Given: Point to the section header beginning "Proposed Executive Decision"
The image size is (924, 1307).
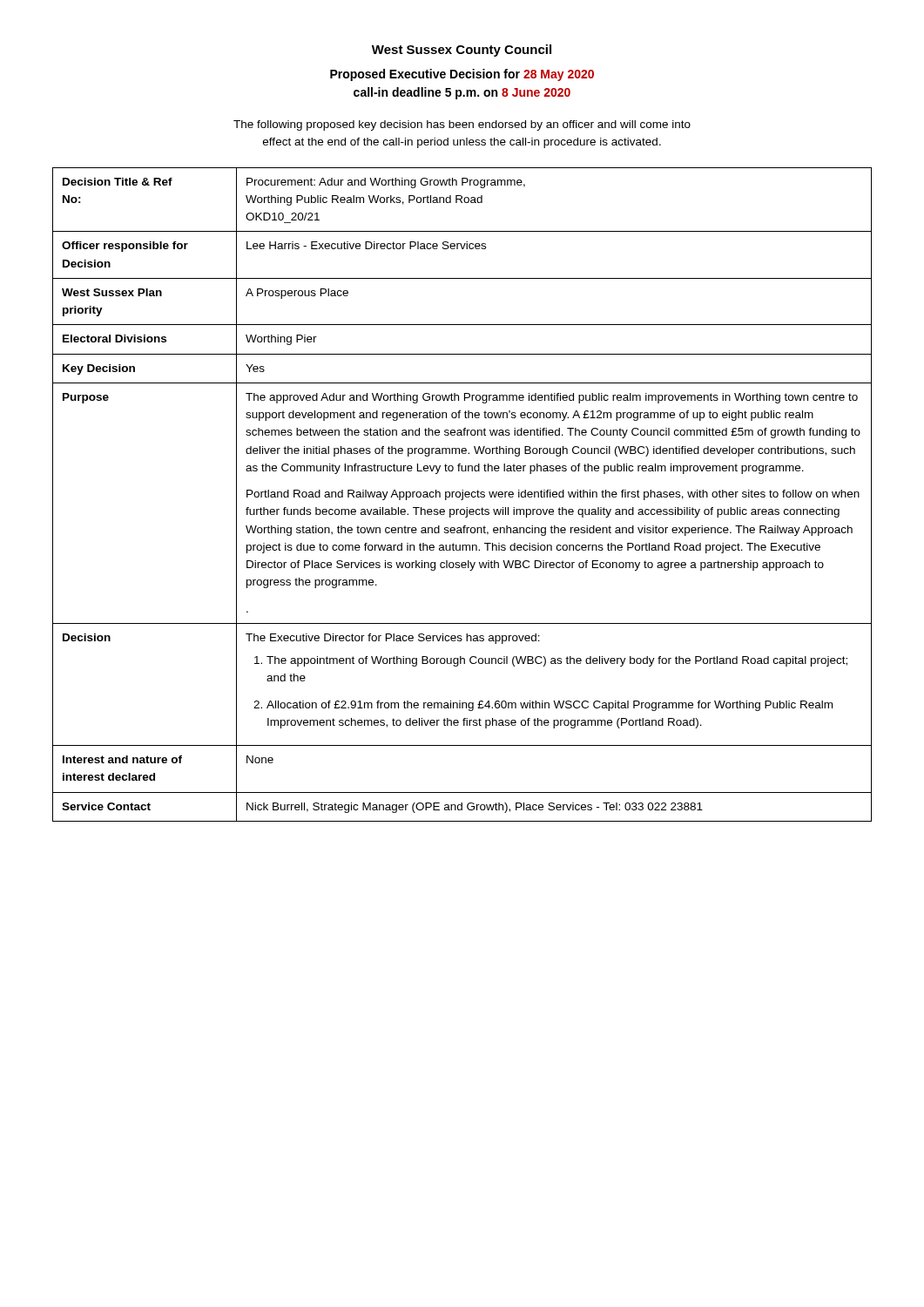Looking at the screenshot, I should coord(462,83).
